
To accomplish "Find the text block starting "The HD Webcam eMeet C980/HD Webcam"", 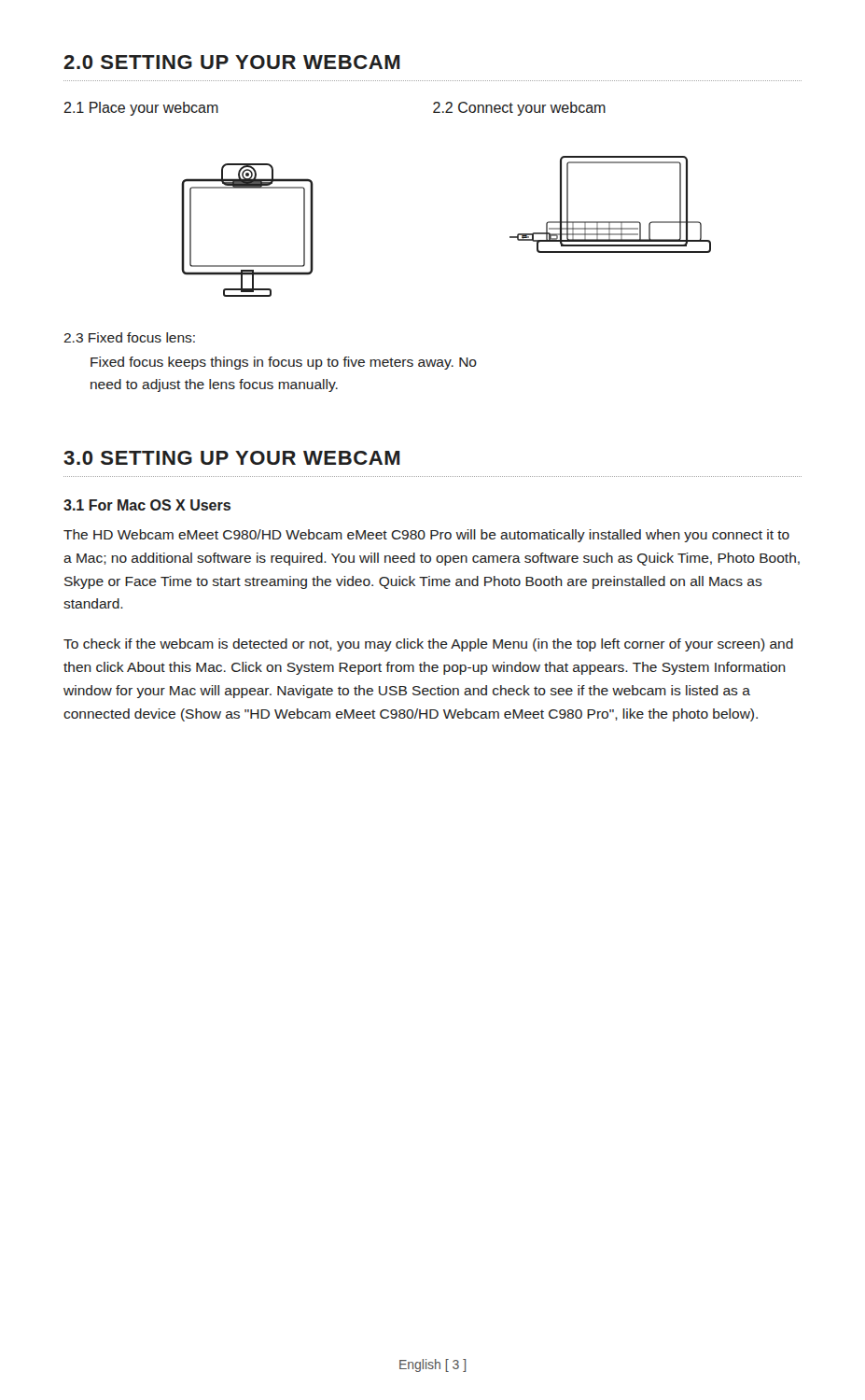I will point(432,569).
